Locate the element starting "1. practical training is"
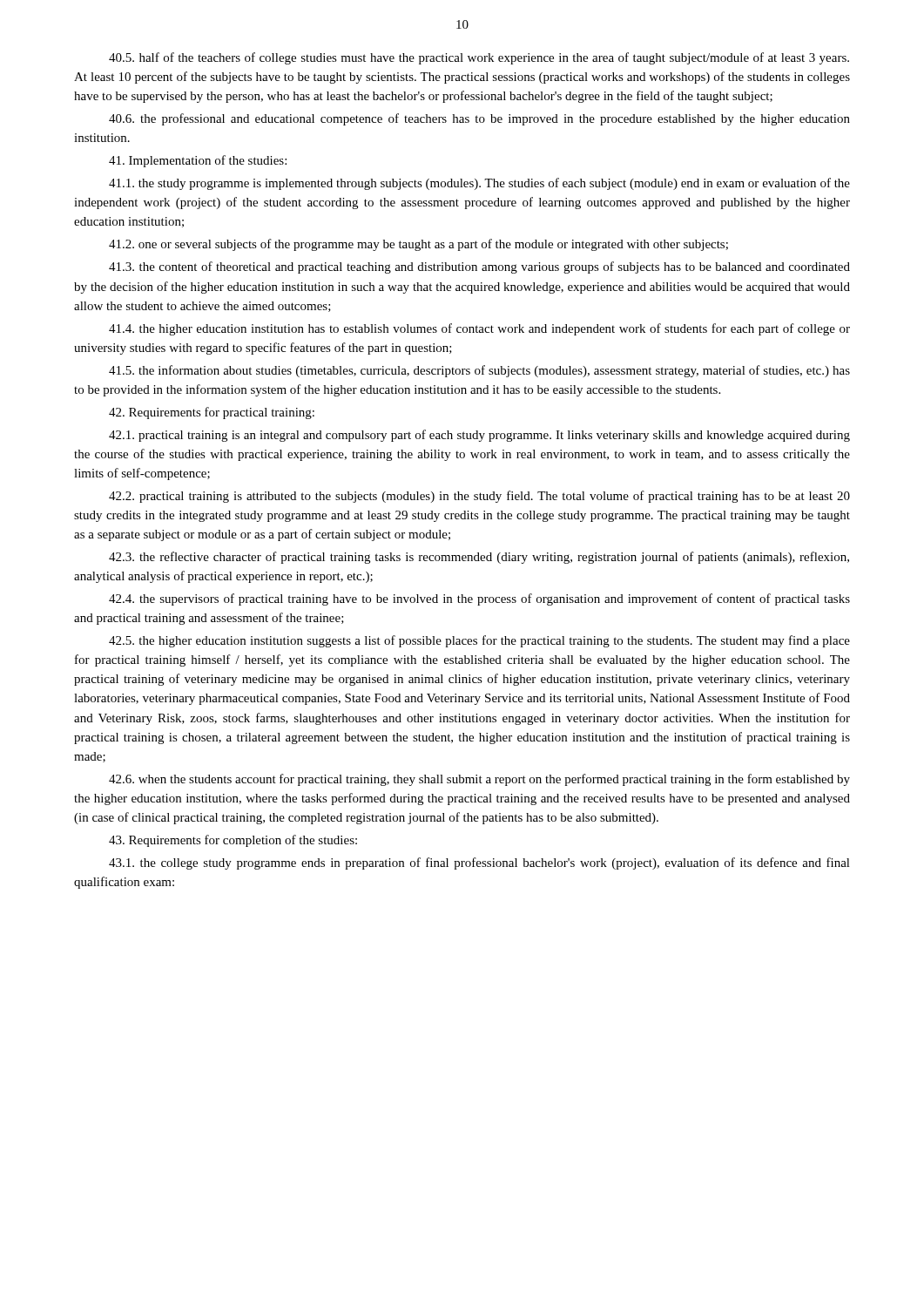Viewport: 924px width, 1307px height. click(x=462, y=454)
